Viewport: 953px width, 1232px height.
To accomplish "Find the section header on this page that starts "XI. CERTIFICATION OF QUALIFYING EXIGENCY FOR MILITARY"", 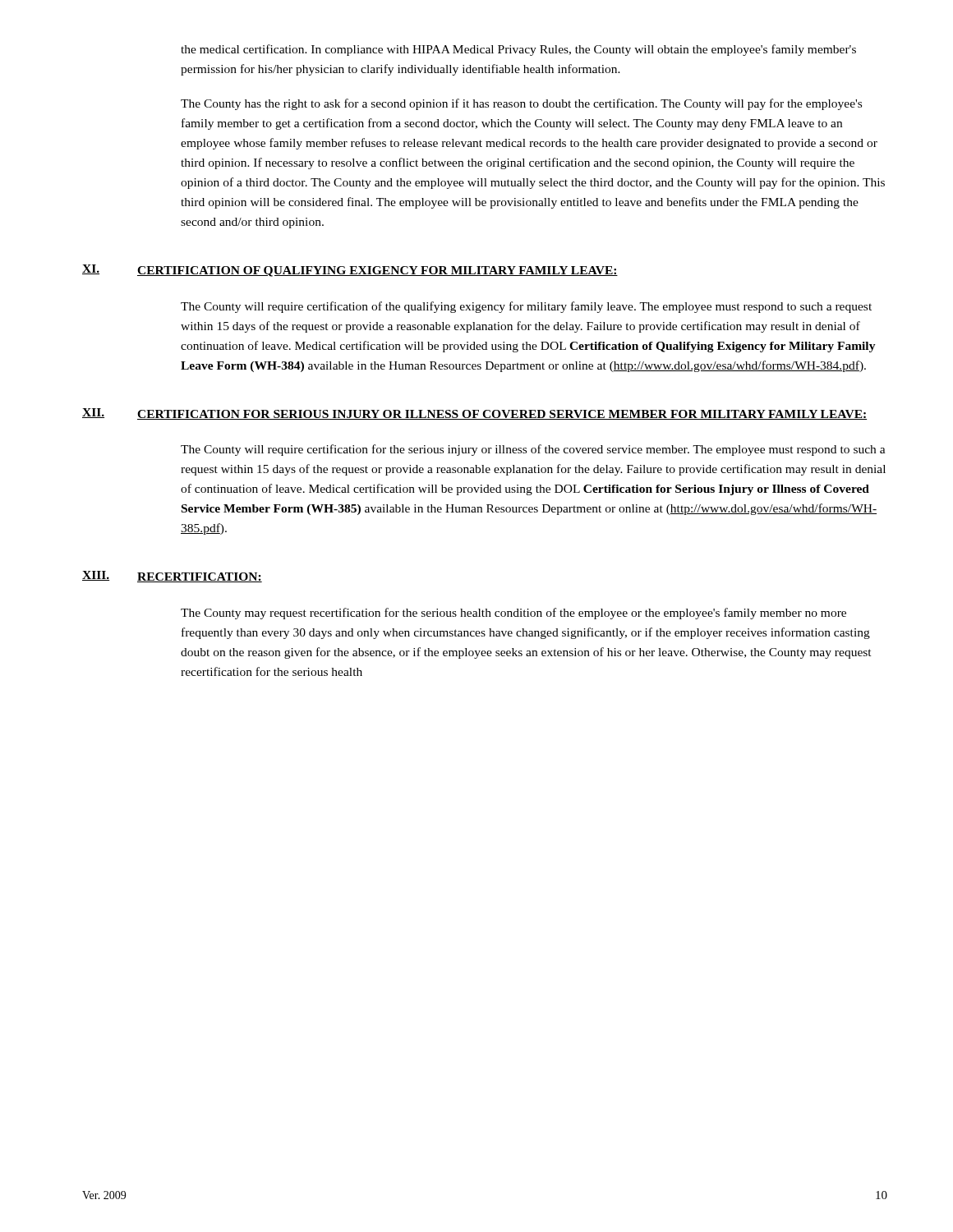I will click(x=350, y=271).
